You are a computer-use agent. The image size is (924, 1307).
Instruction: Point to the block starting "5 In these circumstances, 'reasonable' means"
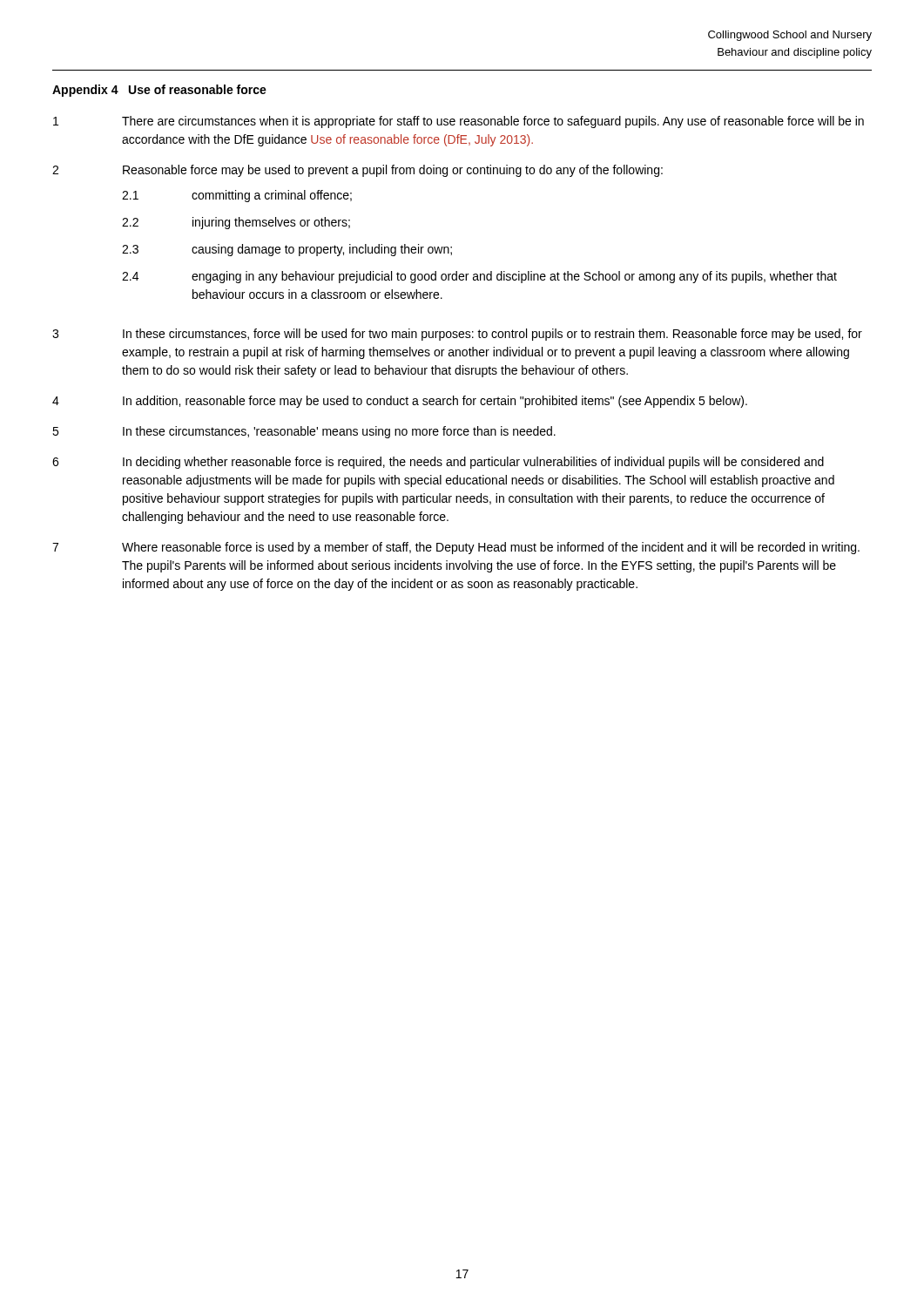462,432
